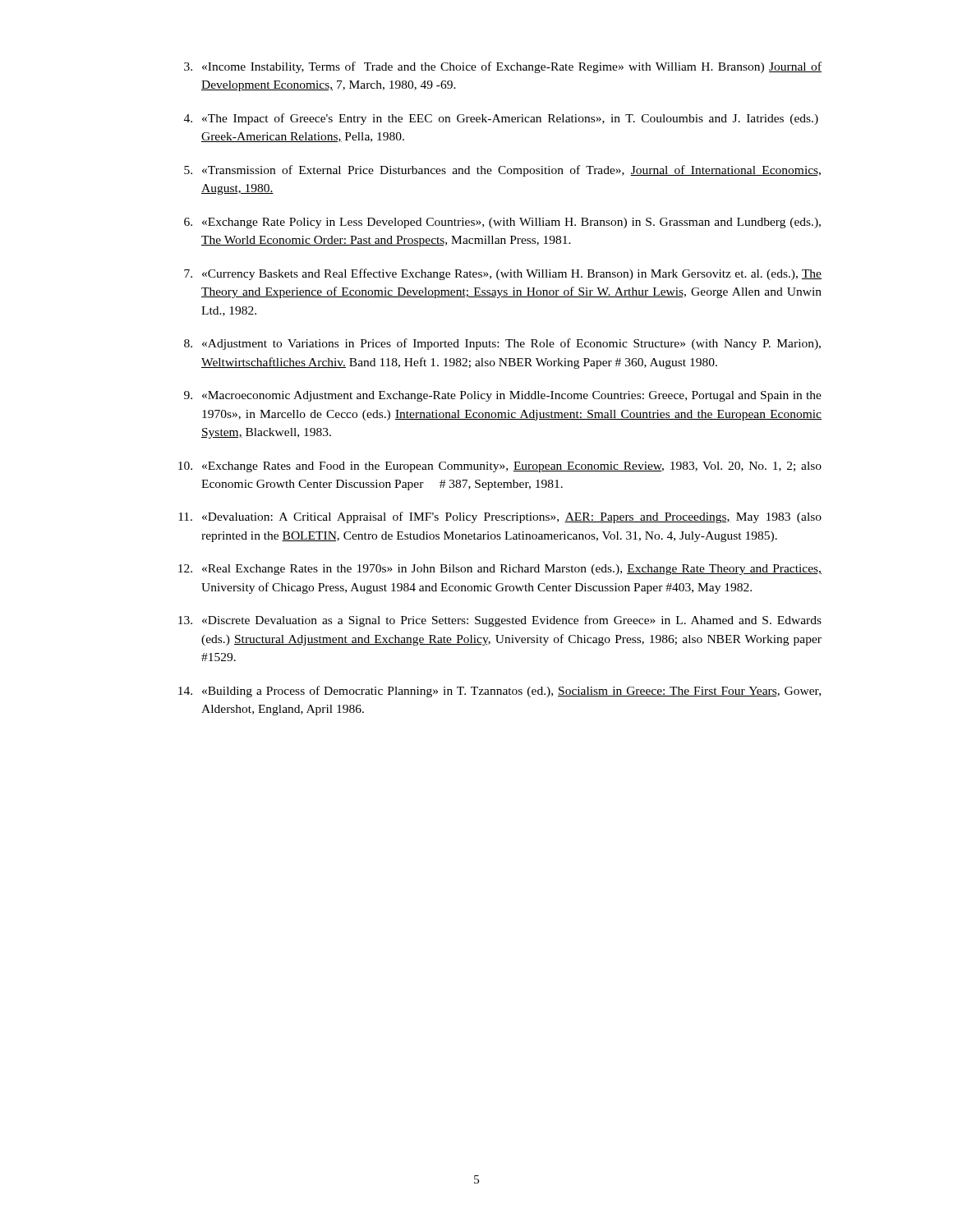The width and height of the screenshot is (953, 1232).
Task: Where is the passage that starts "10. «Exchange Rates and Food in the European"?
Action: click(x=491, y=475)
